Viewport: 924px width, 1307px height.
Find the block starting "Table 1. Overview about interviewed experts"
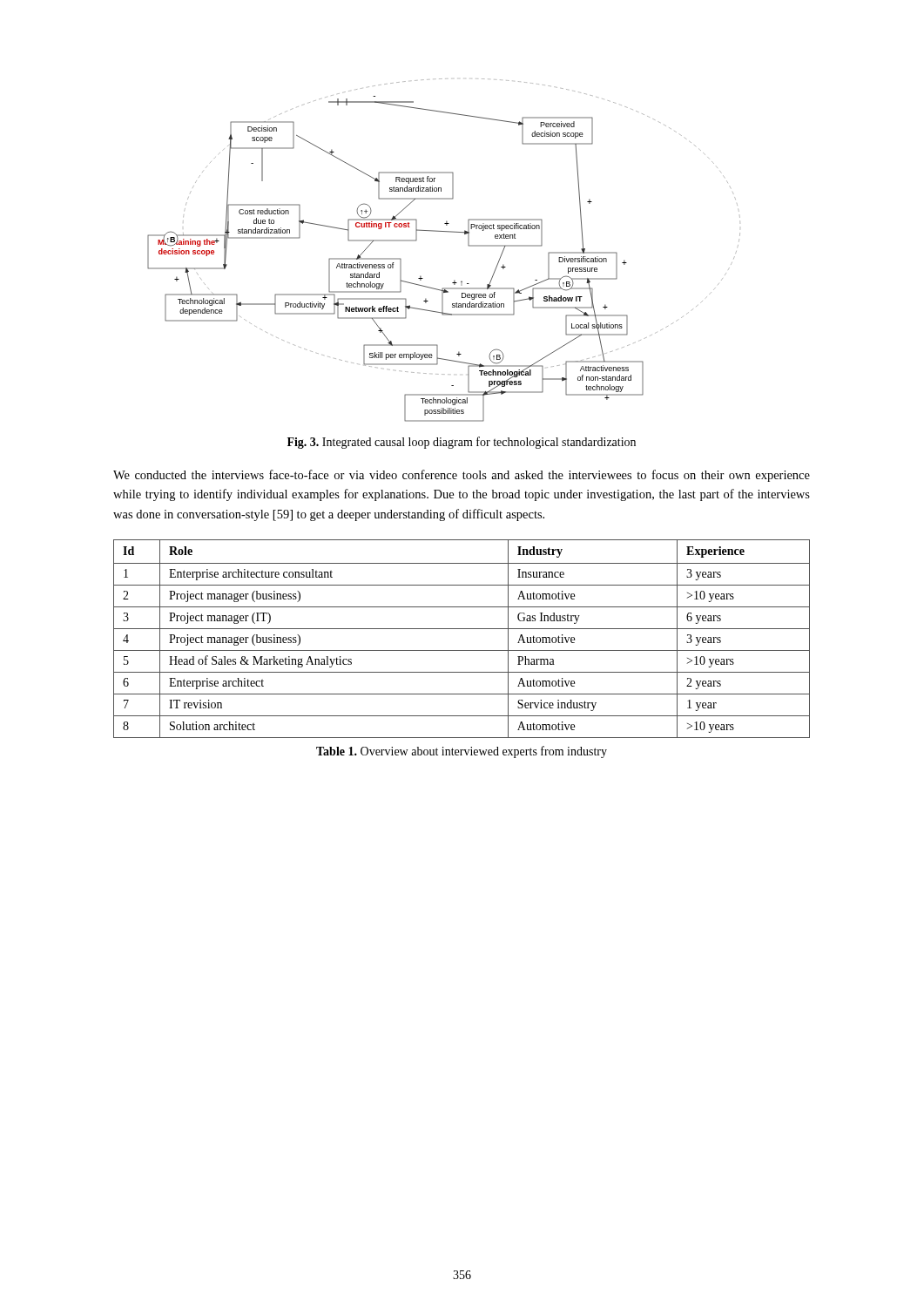click(x=462, y=752)
